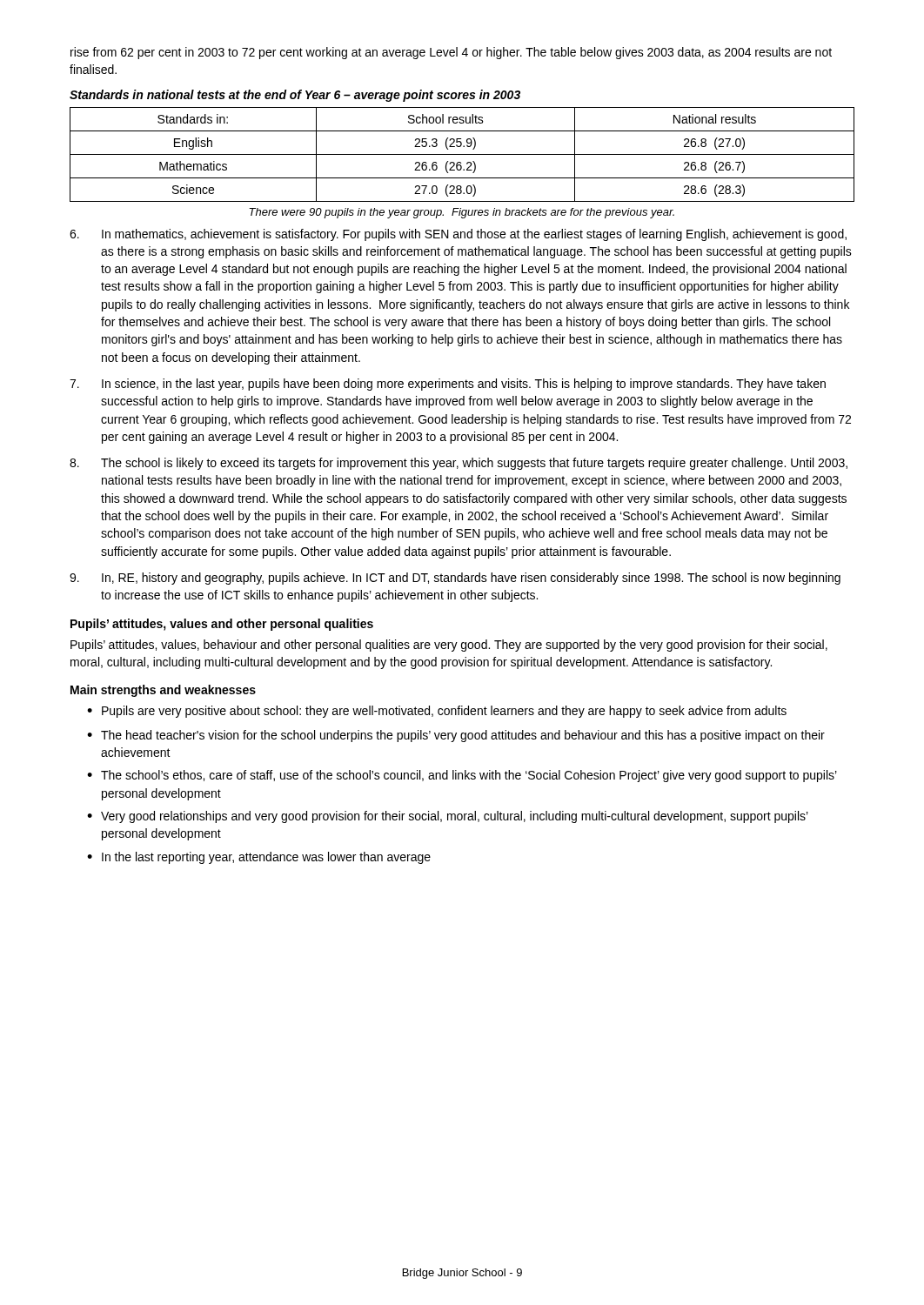Locate the passage starting "Standards in national tests at the end of"
This screenshot has height=1305, width=924.
pyautogui.click(x=295, y=94)
